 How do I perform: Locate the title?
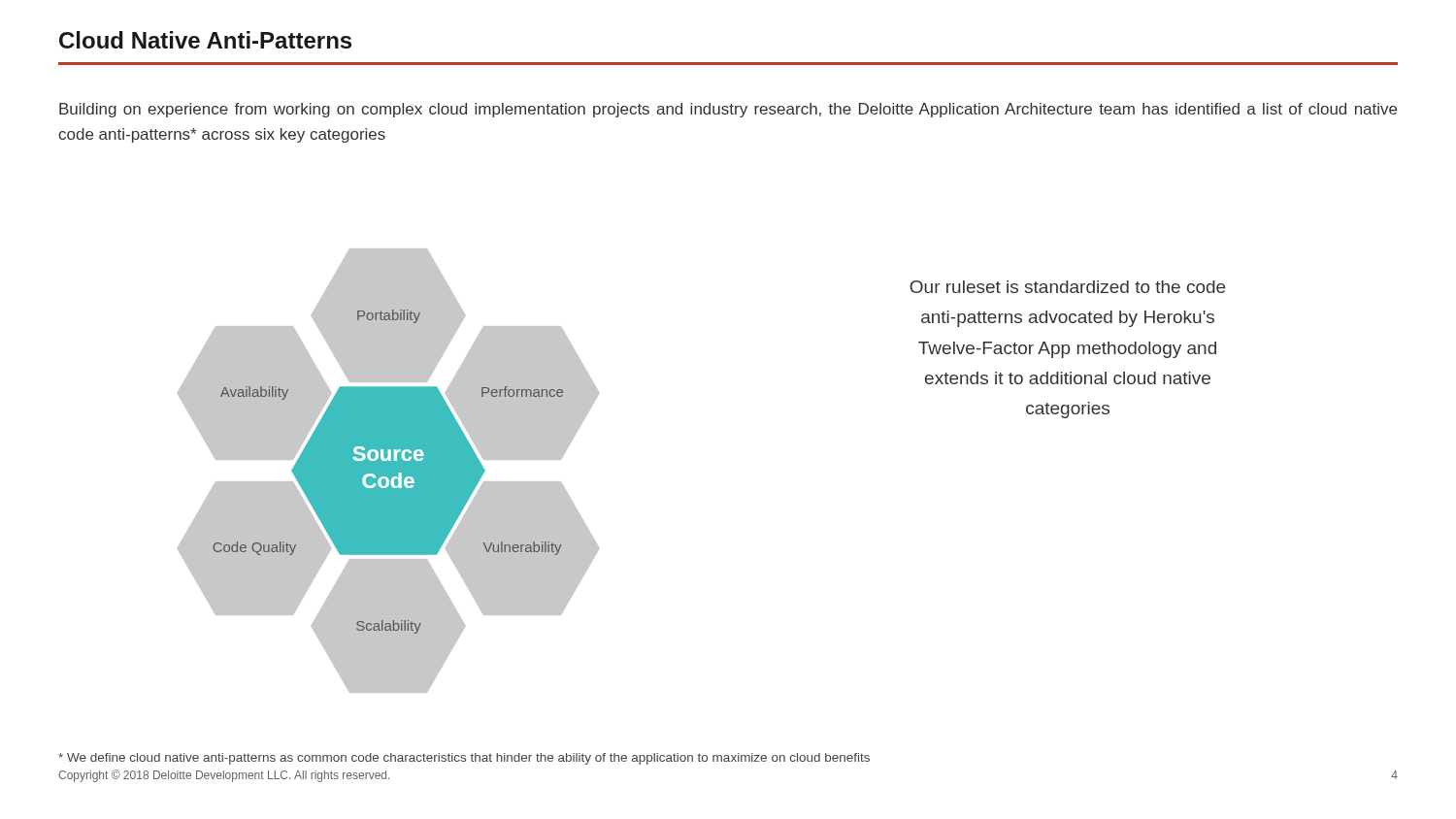(205, 40)
